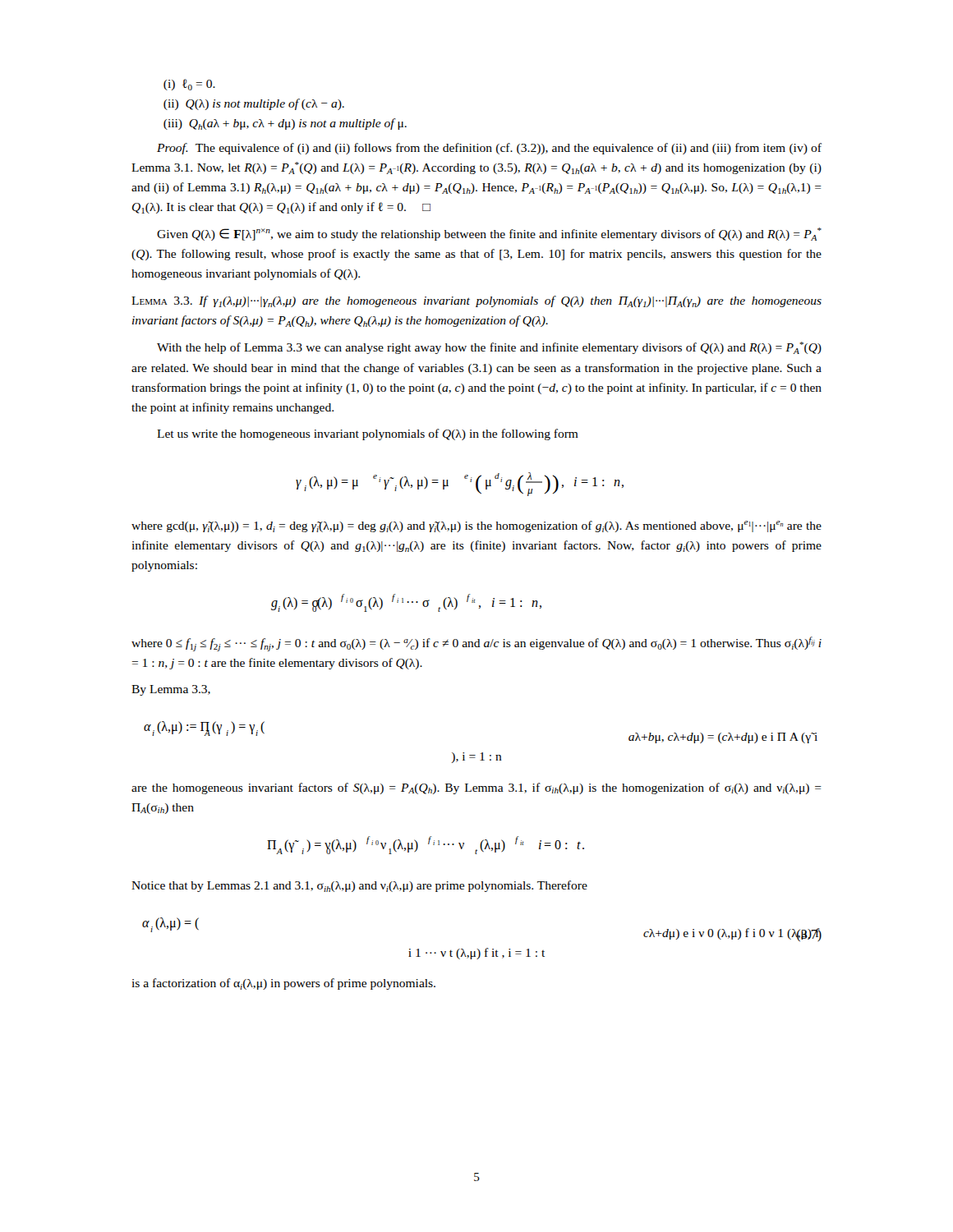Point to the block beginning "With the help of"
953x1232 pixels.
pos(476,377)
